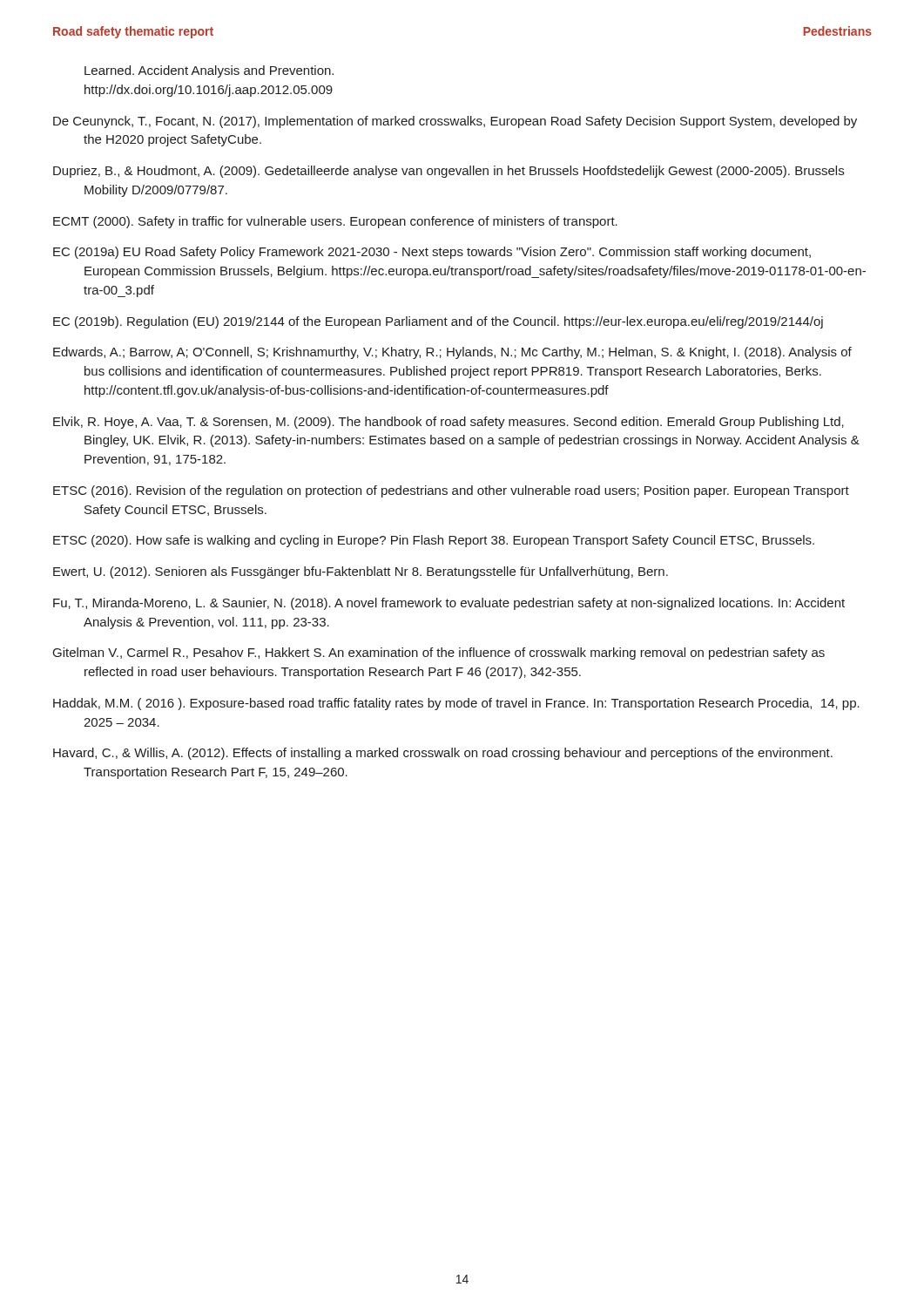Navigate to the element starting "Fu, T., Miranda-Moreno, L. &"
Image resolution: width=924 pixels, height=1307 pixels.
449,612
